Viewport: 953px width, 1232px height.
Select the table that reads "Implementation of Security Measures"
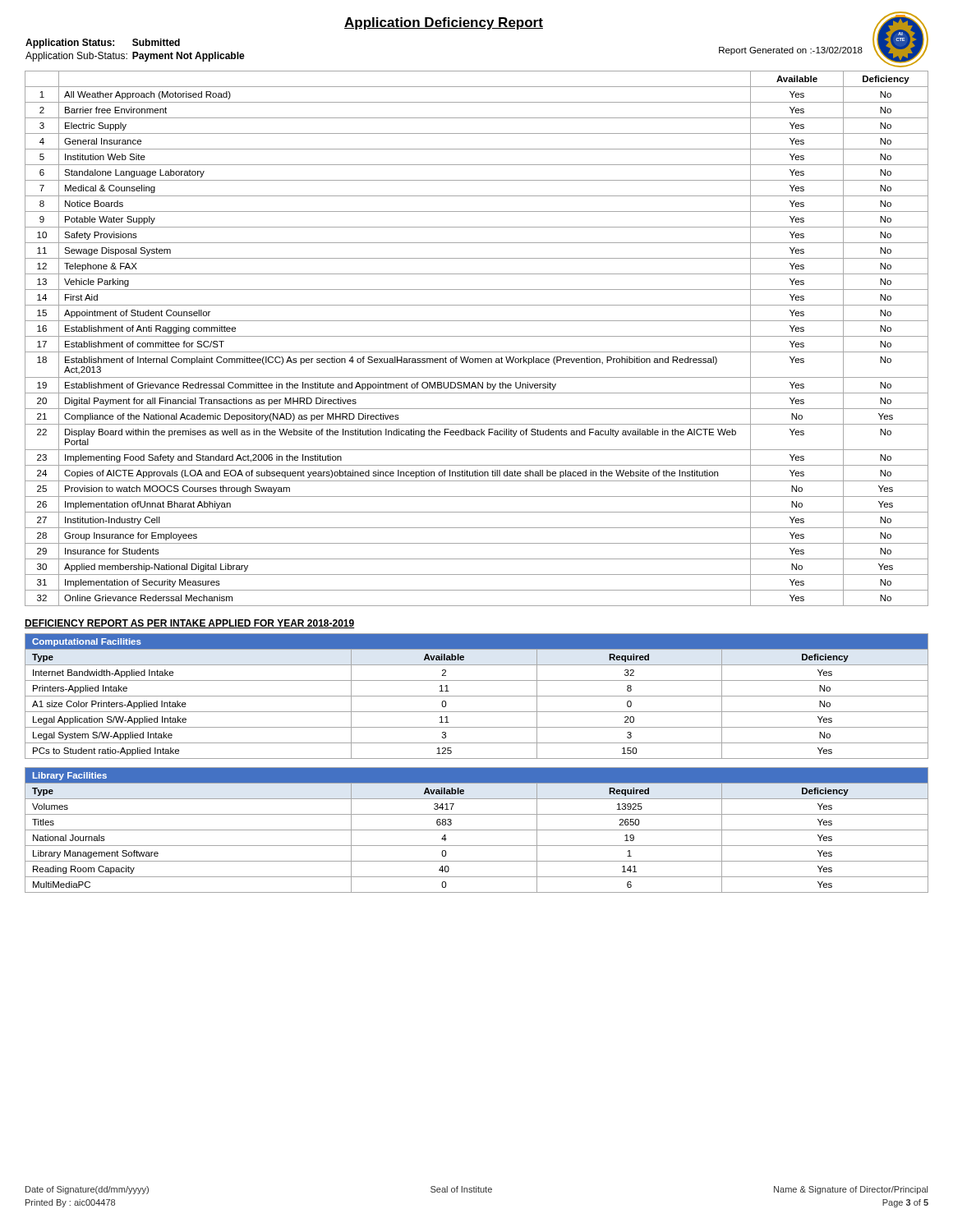click(x=476, y=338)
